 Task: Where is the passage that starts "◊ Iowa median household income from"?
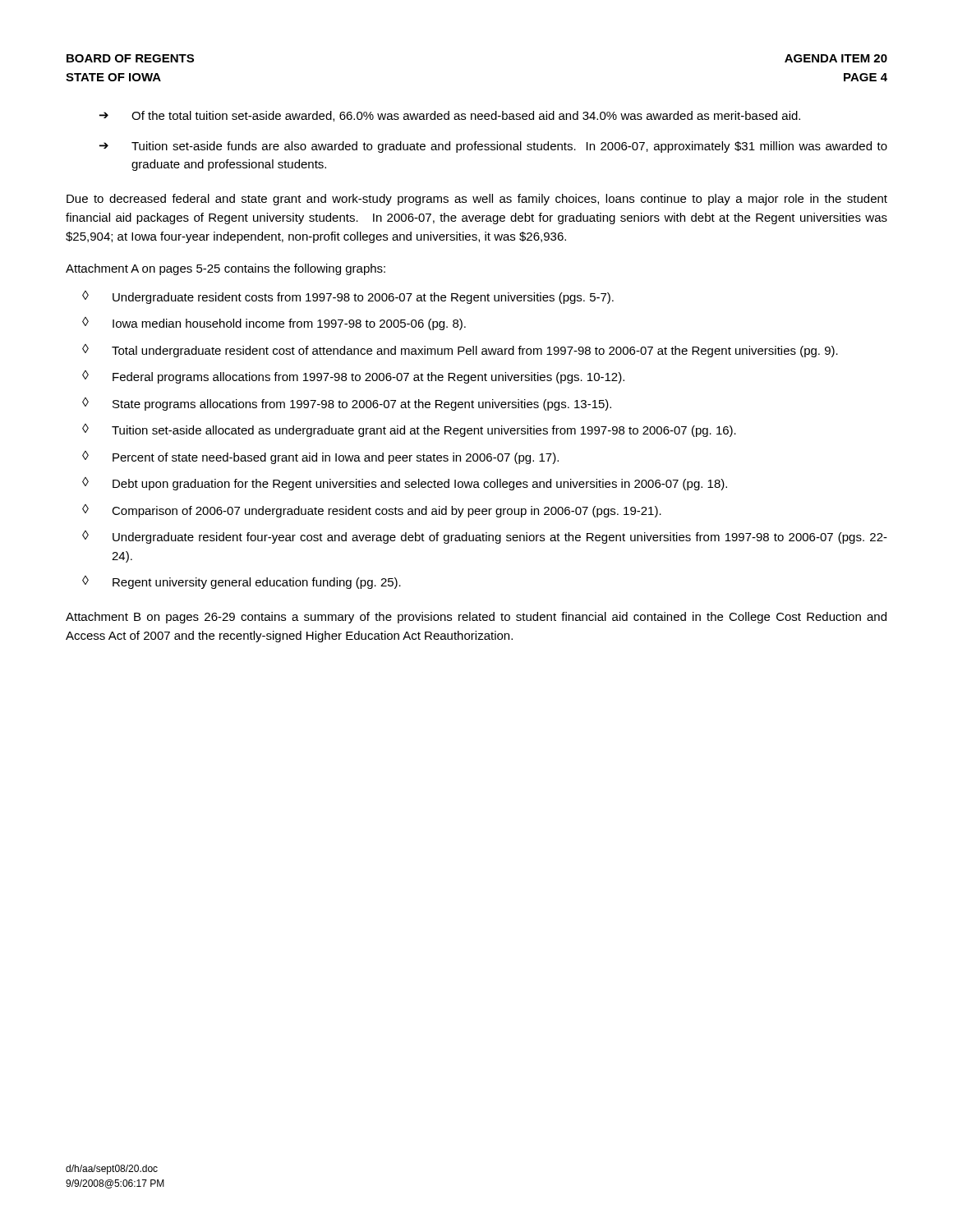tap(274, 324)
